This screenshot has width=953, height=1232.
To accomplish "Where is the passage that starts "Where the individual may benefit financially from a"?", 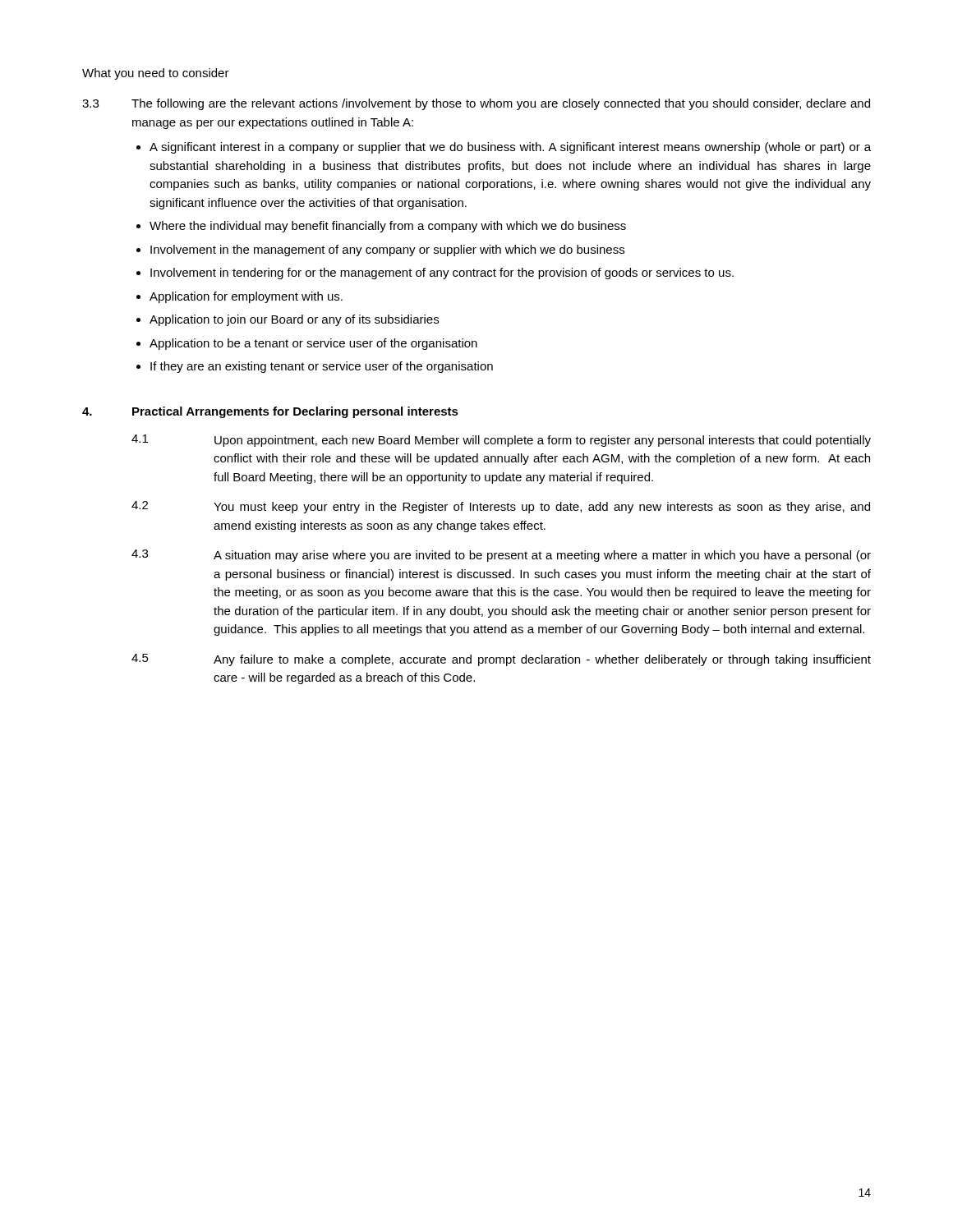I will pos(388,225).
